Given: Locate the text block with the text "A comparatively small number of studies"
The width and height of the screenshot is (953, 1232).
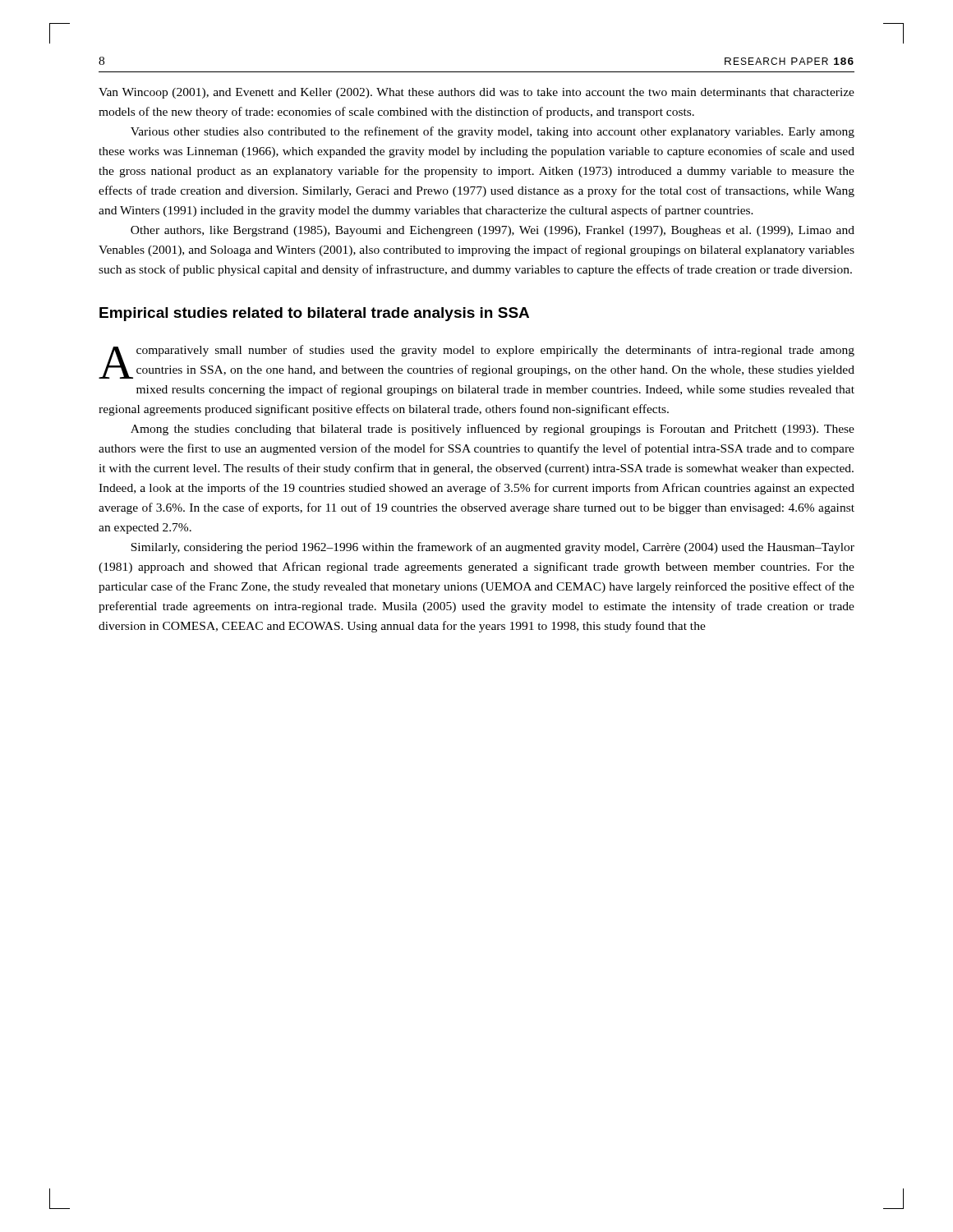Looking at the screenshot, I should point(476,488).
